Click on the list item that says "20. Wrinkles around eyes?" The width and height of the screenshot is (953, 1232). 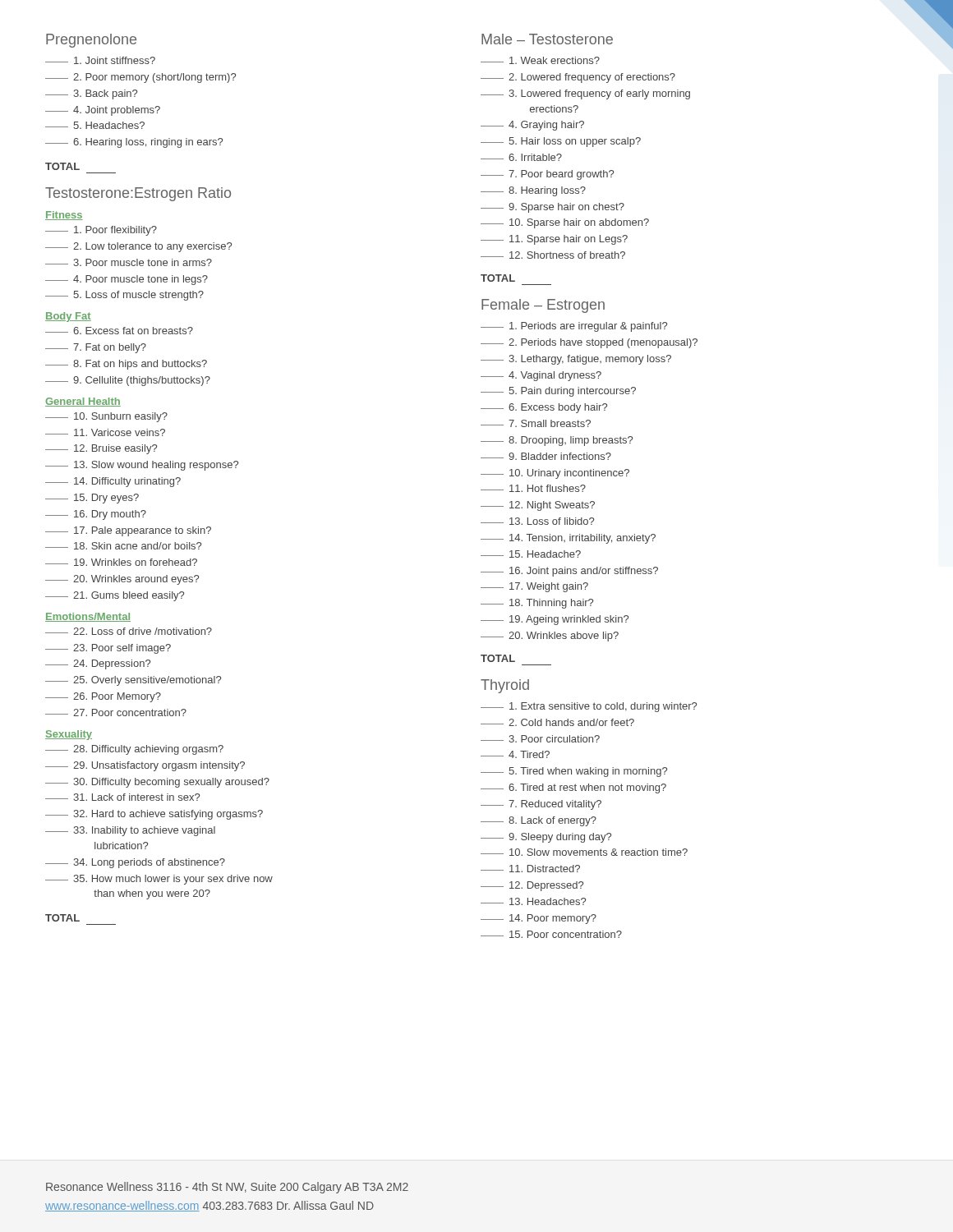coord(122,580)
